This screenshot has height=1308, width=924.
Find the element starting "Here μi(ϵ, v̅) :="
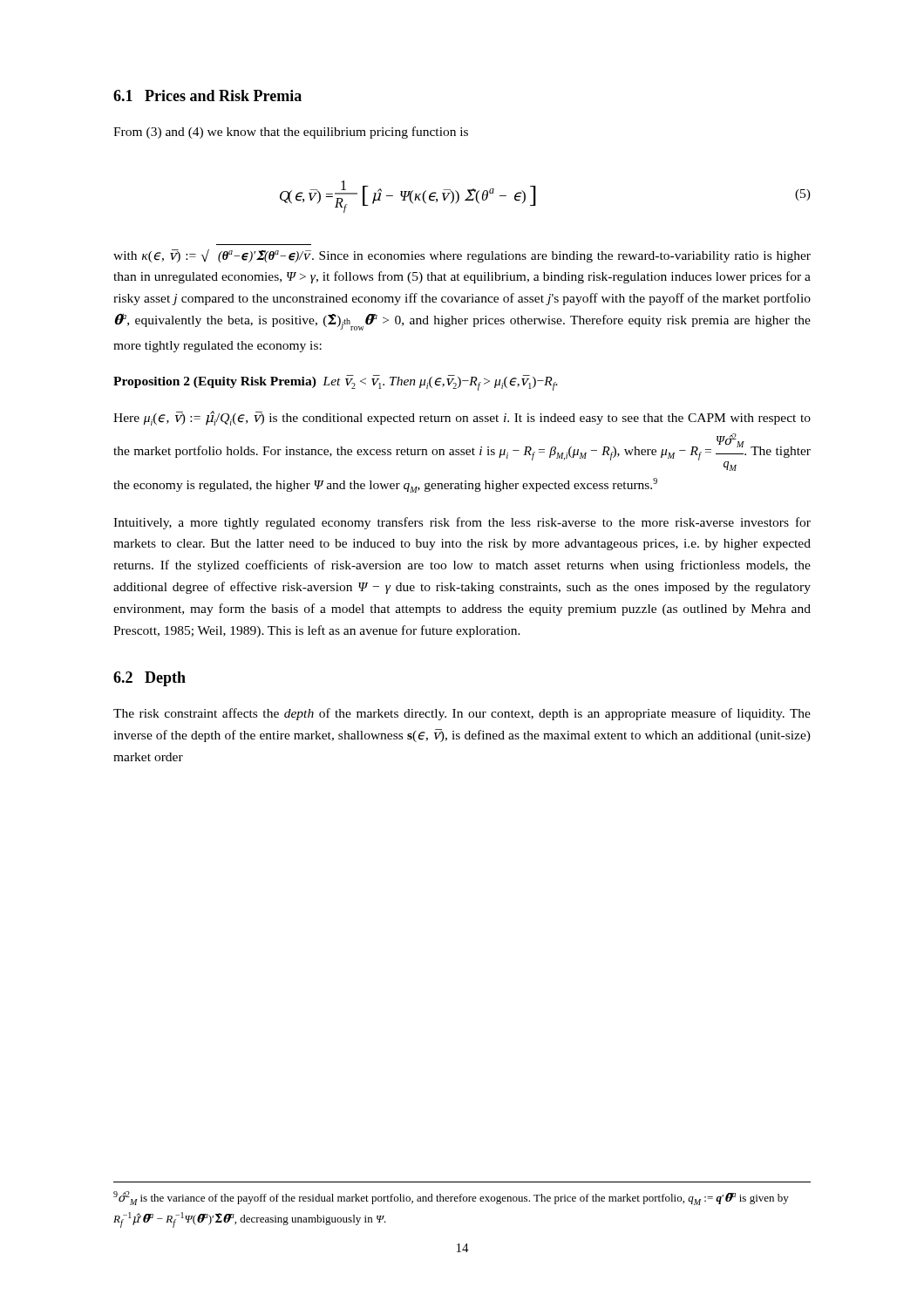click(462, 452)
